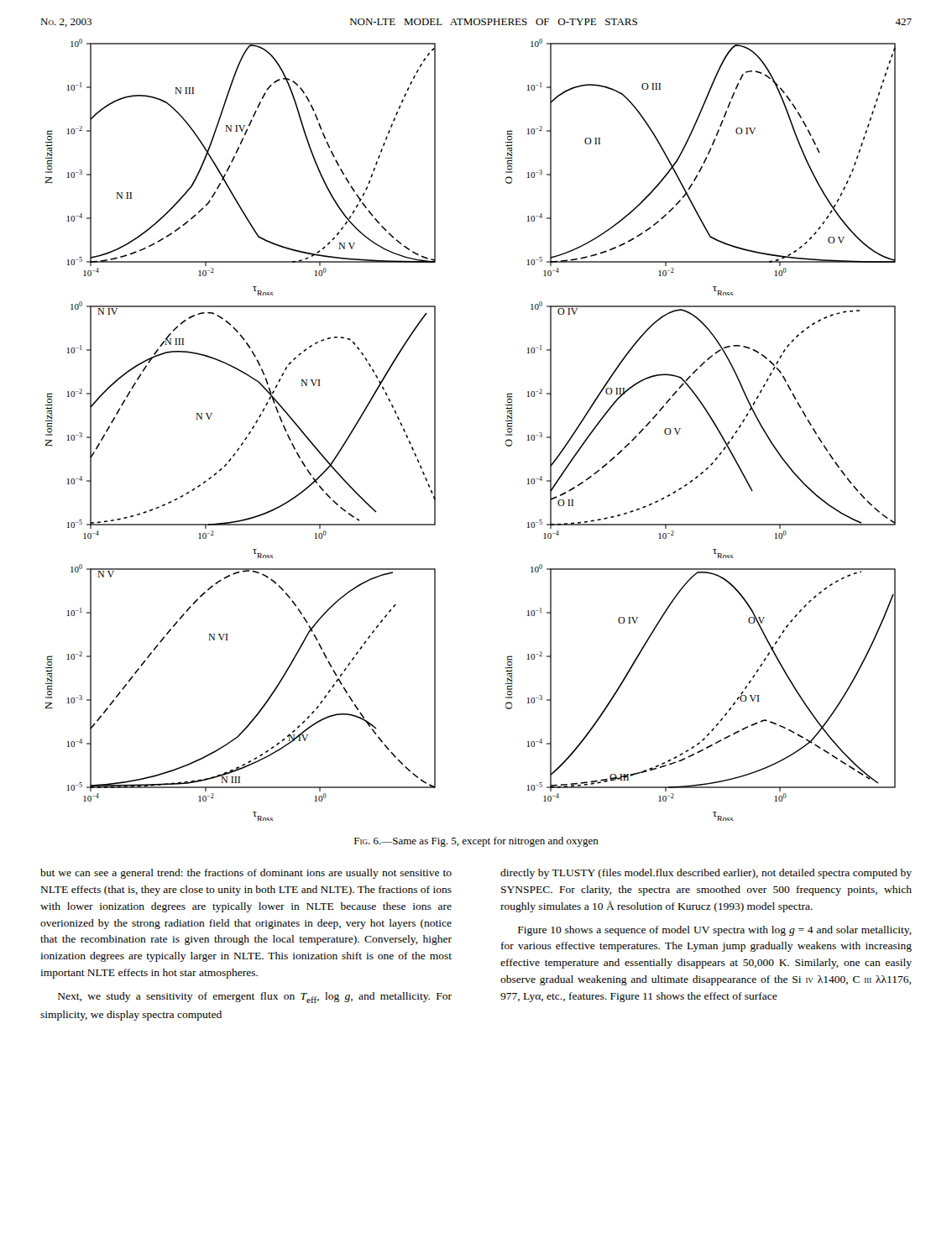This screenshot has height=1259, width=952.
Task: Find the text starting "Fig. 6.—Same as Fig. 5, except for"
Action: point(476,841)
